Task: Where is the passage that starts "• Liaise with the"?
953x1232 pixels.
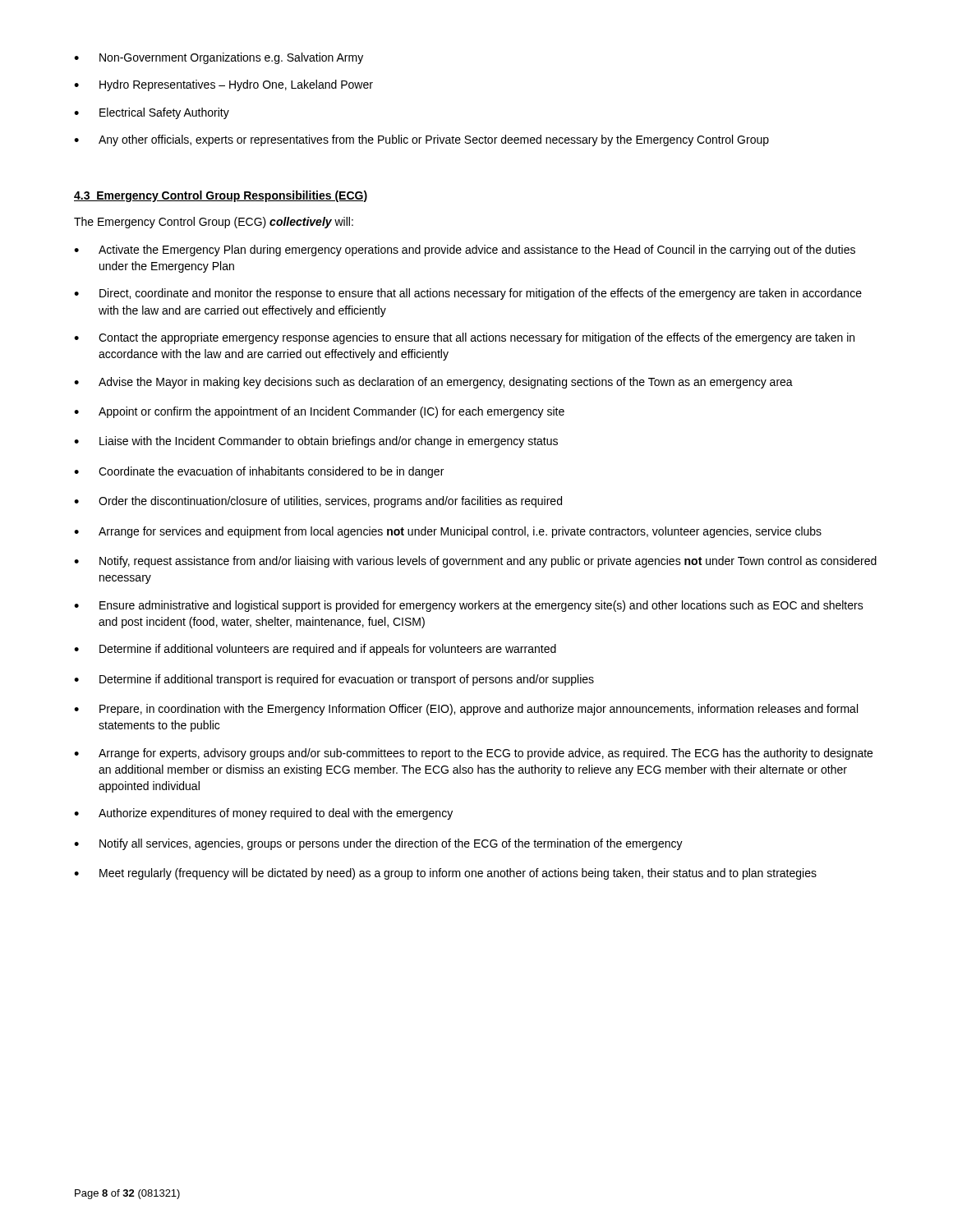Action: (x=476, y=443)
